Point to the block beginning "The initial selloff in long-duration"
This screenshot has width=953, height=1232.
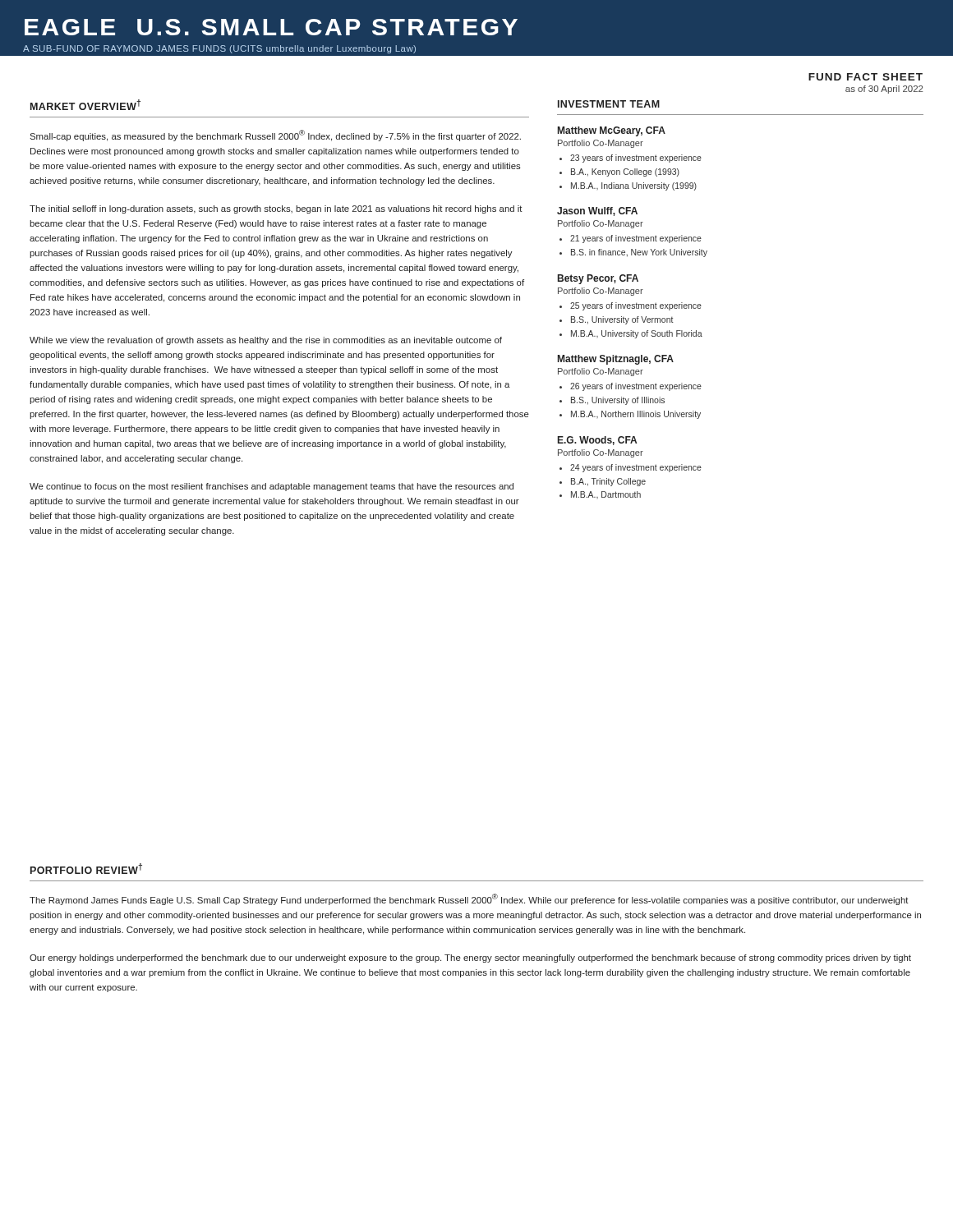pyautogui.click(x=277, y=260)
